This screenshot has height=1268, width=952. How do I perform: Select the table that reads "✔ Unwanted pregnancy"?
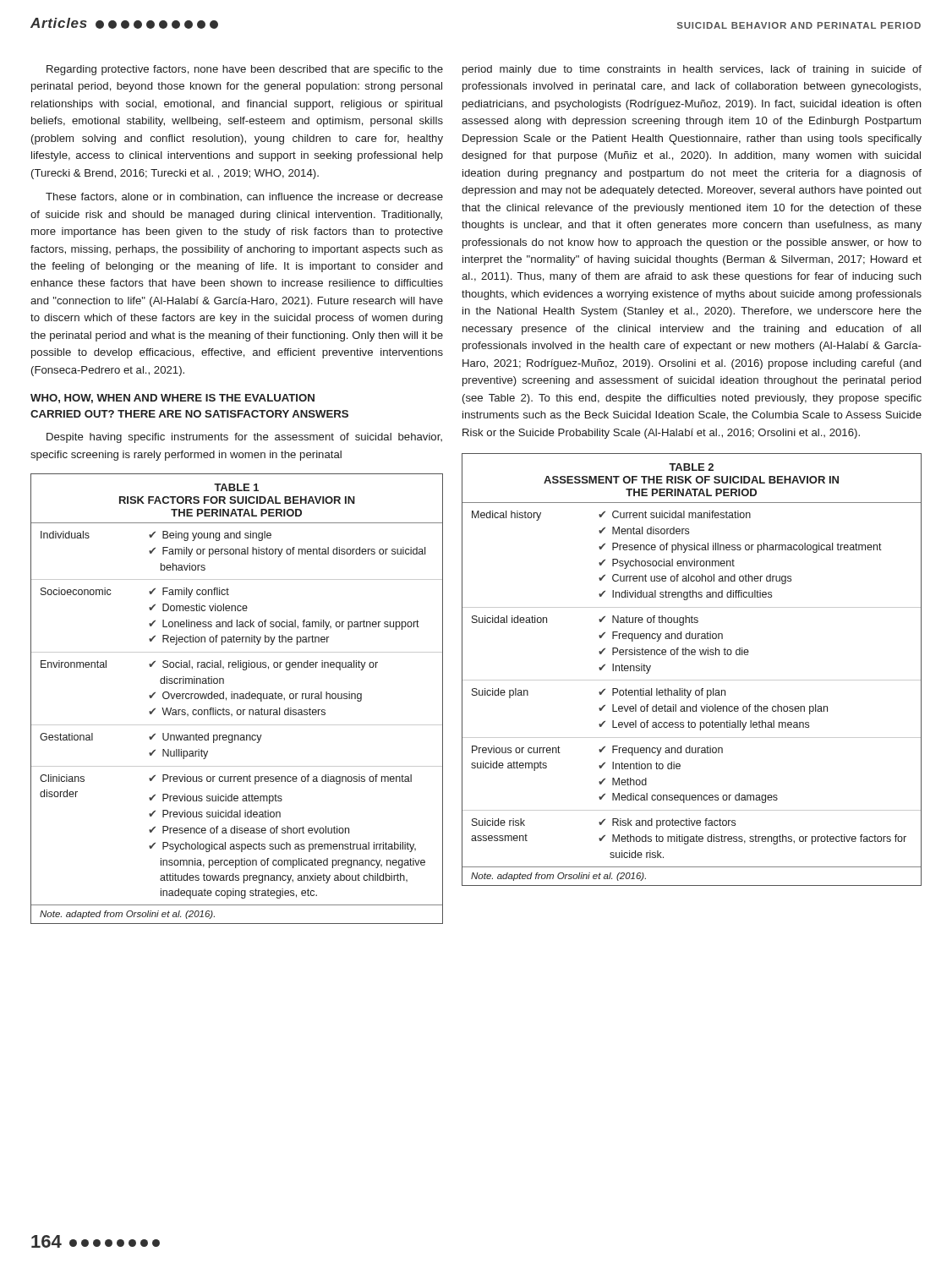[237, 699]
